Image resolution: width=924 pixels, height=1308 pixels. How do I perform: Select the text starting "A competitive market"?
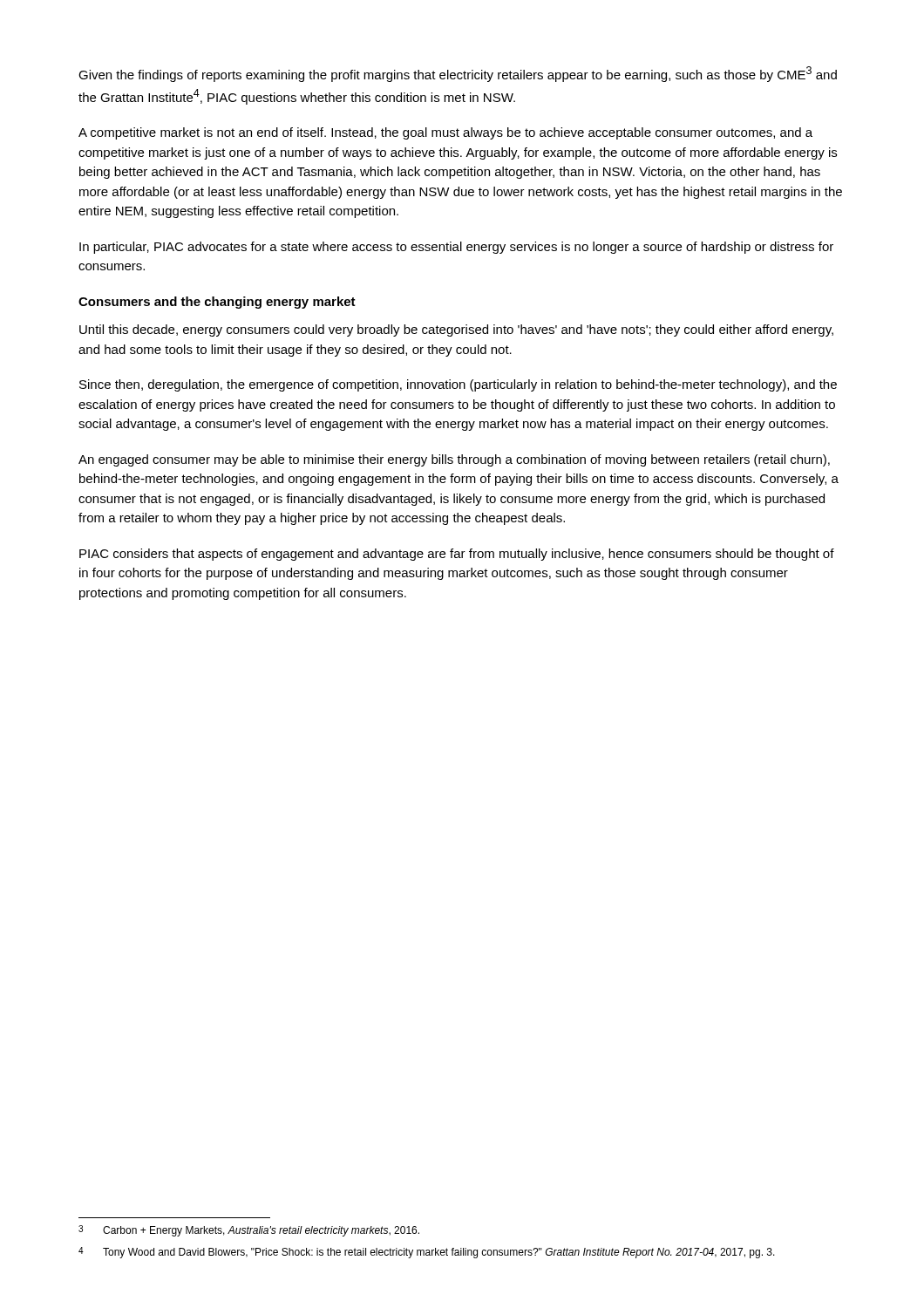click(461, 171)
